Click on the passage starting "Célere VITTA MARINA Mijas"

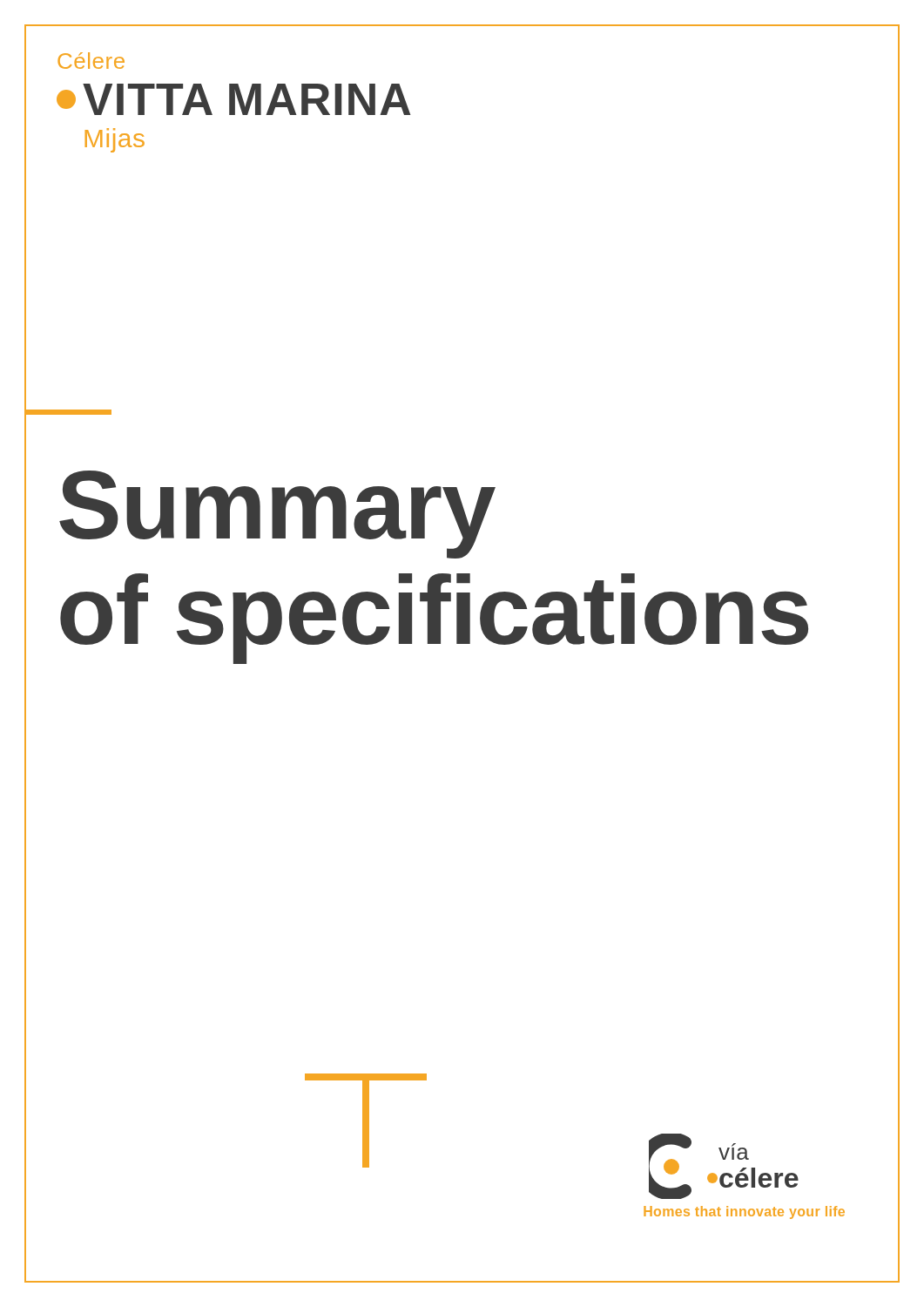coord(318,101)
